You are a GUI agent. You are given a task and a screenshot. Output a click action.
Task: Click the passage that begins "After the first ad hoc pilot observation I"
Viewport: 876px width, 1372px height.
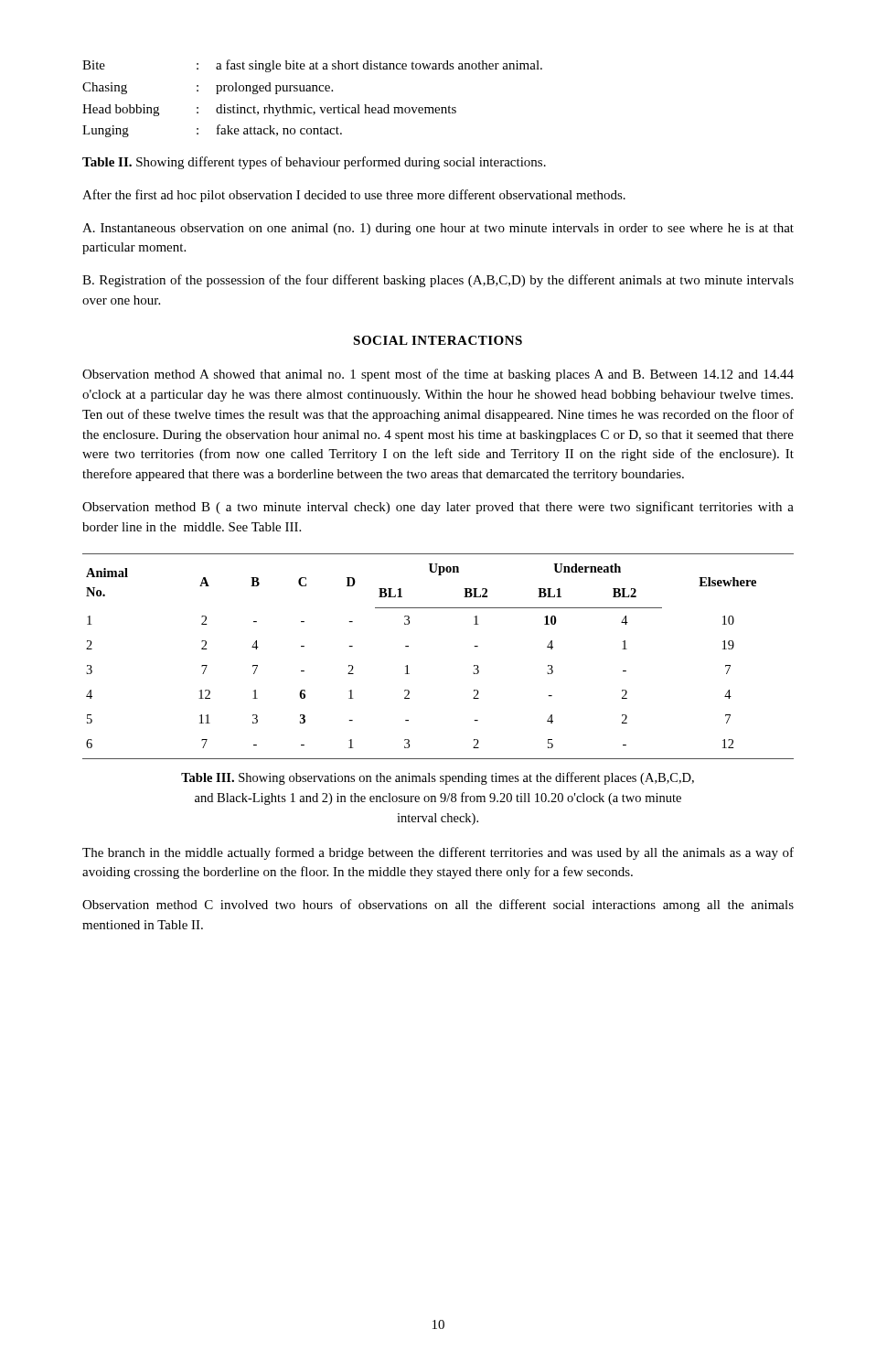(354, 195)
